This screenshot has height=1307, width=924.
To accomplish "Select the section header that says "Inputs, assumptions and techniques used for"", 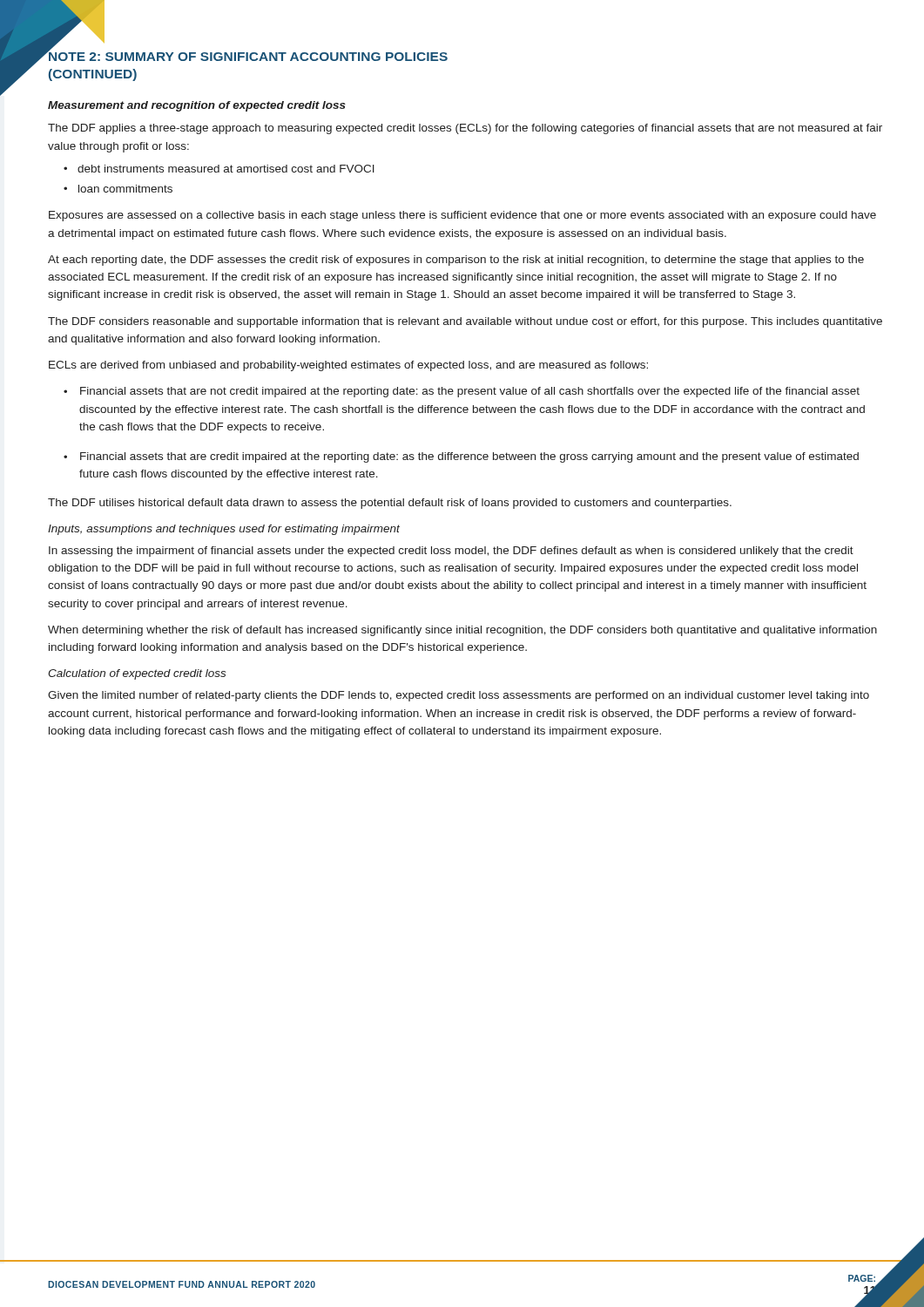I will click(224, 528).
